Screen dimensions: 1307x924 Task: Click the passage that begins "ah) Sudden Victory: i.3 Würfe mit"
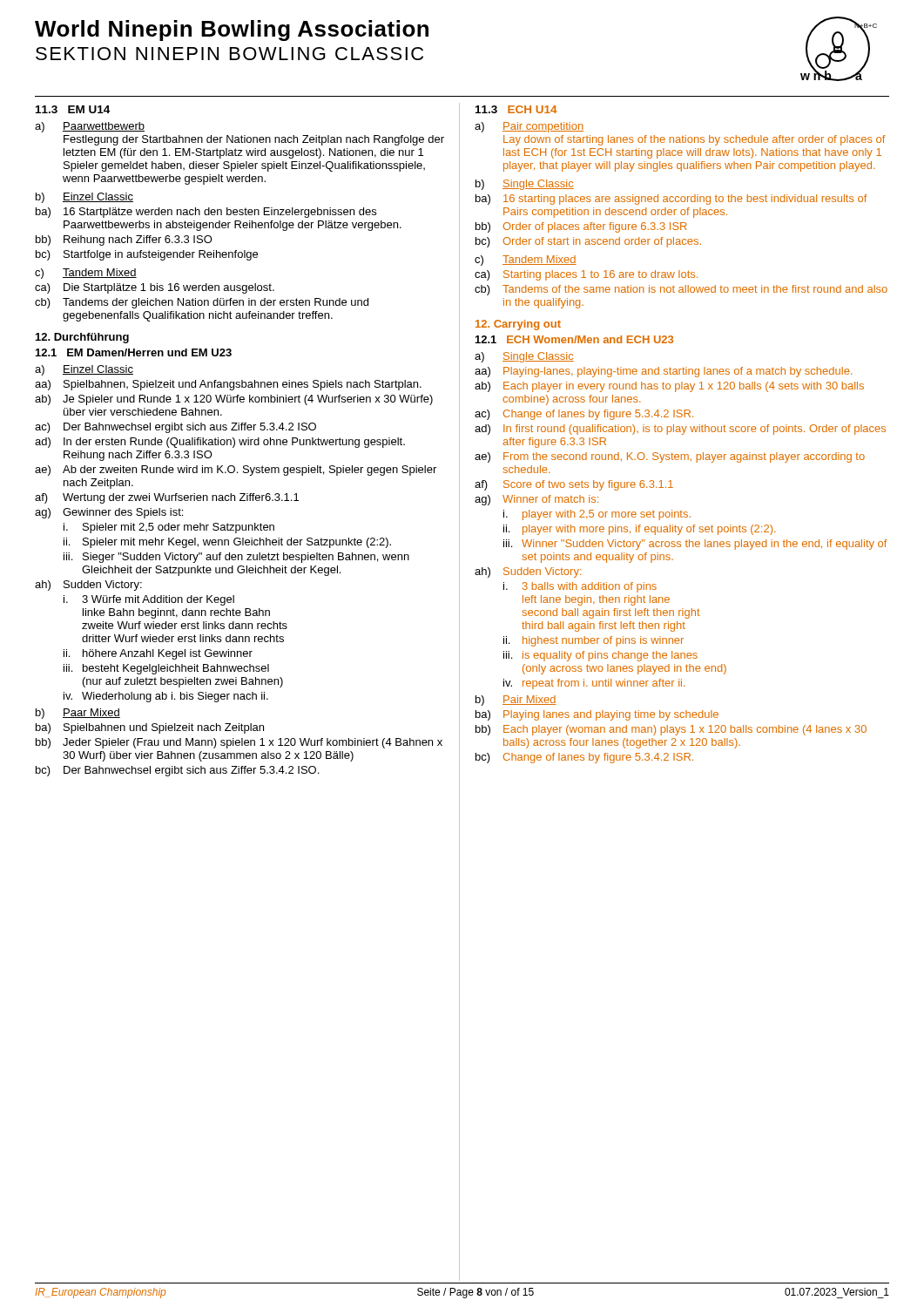pos(240,640)
